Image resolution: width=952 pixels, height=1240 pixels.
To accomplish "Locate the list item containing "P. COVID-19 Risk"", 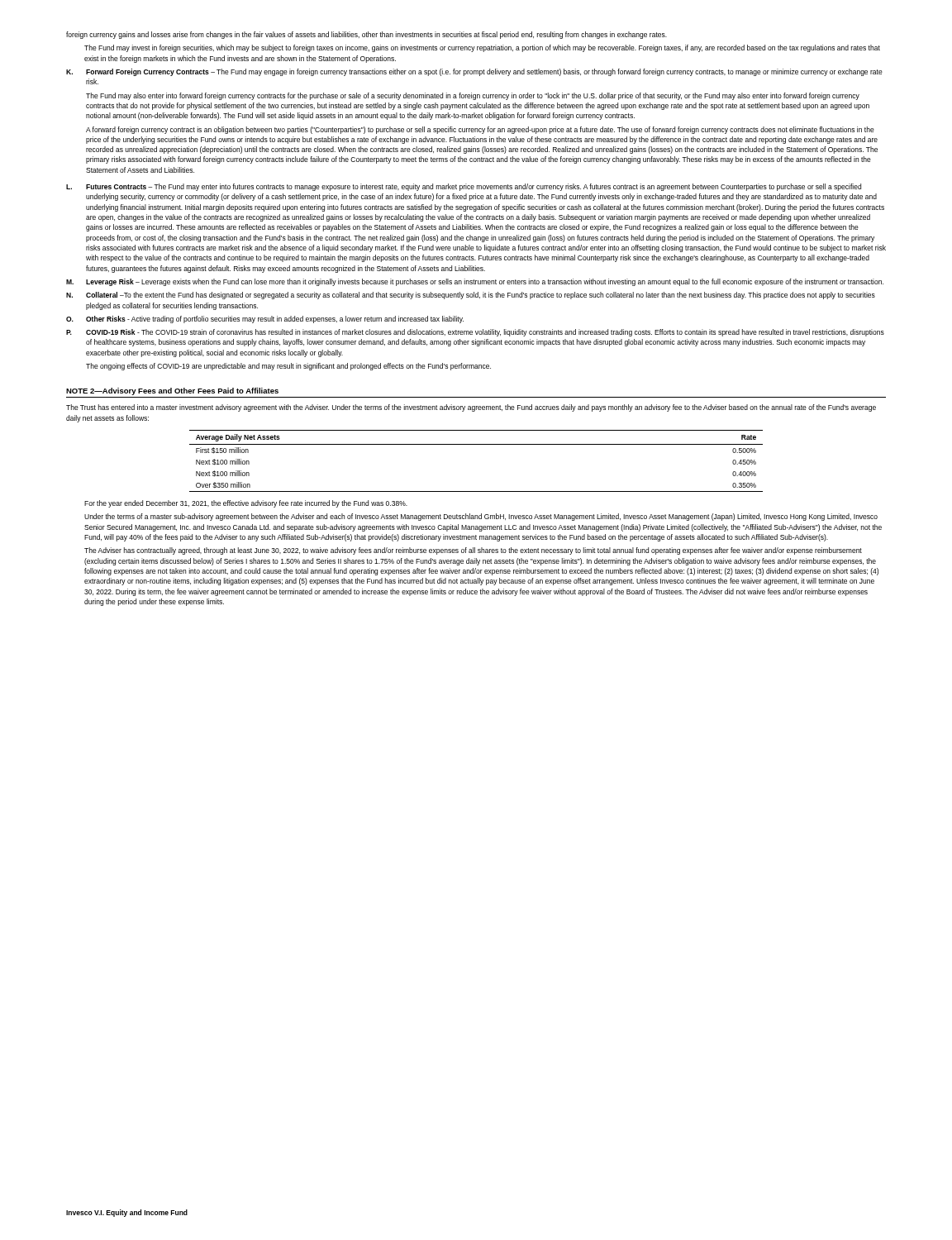I will [x=476, y=351].
